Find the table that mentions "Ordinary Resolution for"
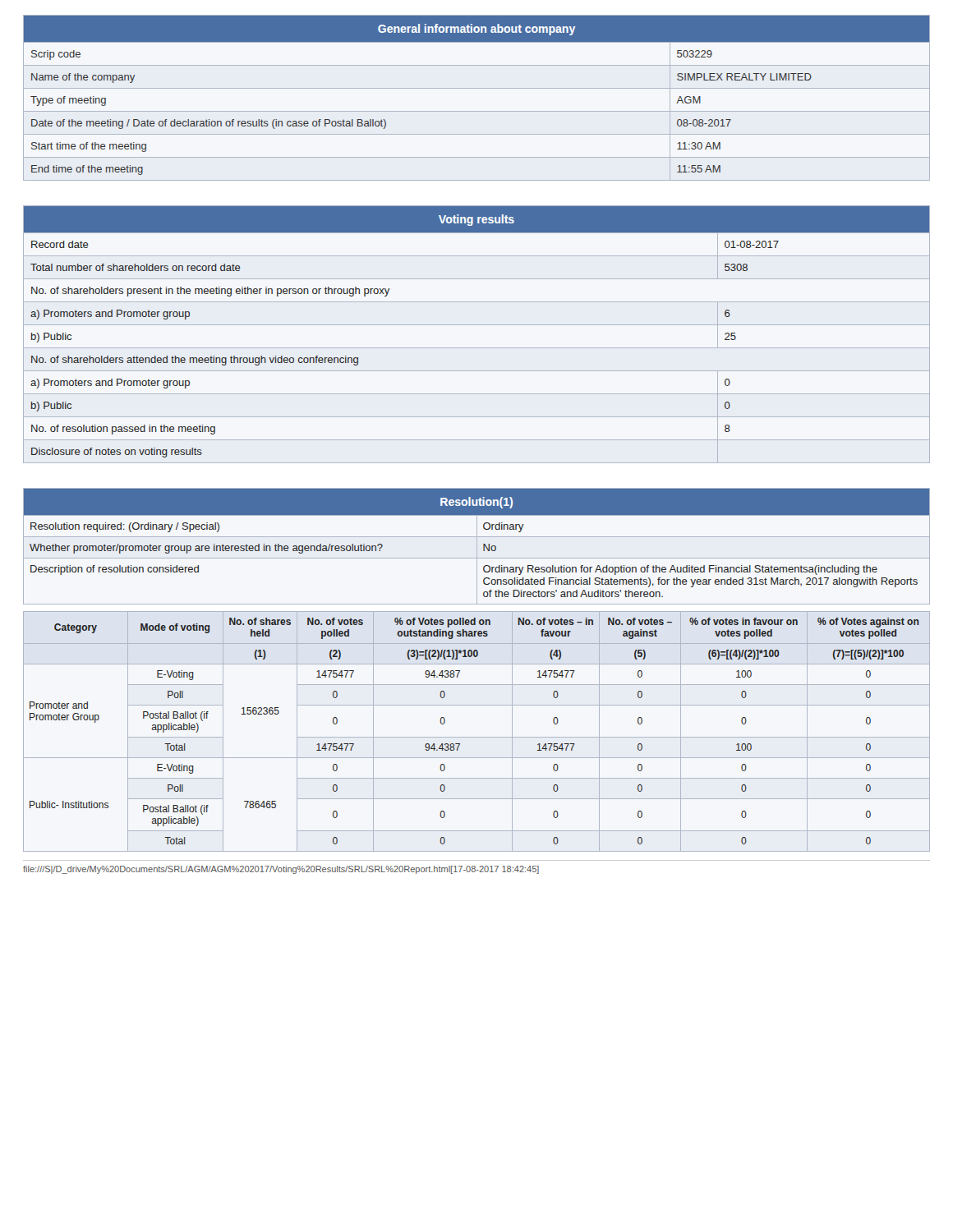This screenshot has width=953, height=1232. [x=476, y=670]
